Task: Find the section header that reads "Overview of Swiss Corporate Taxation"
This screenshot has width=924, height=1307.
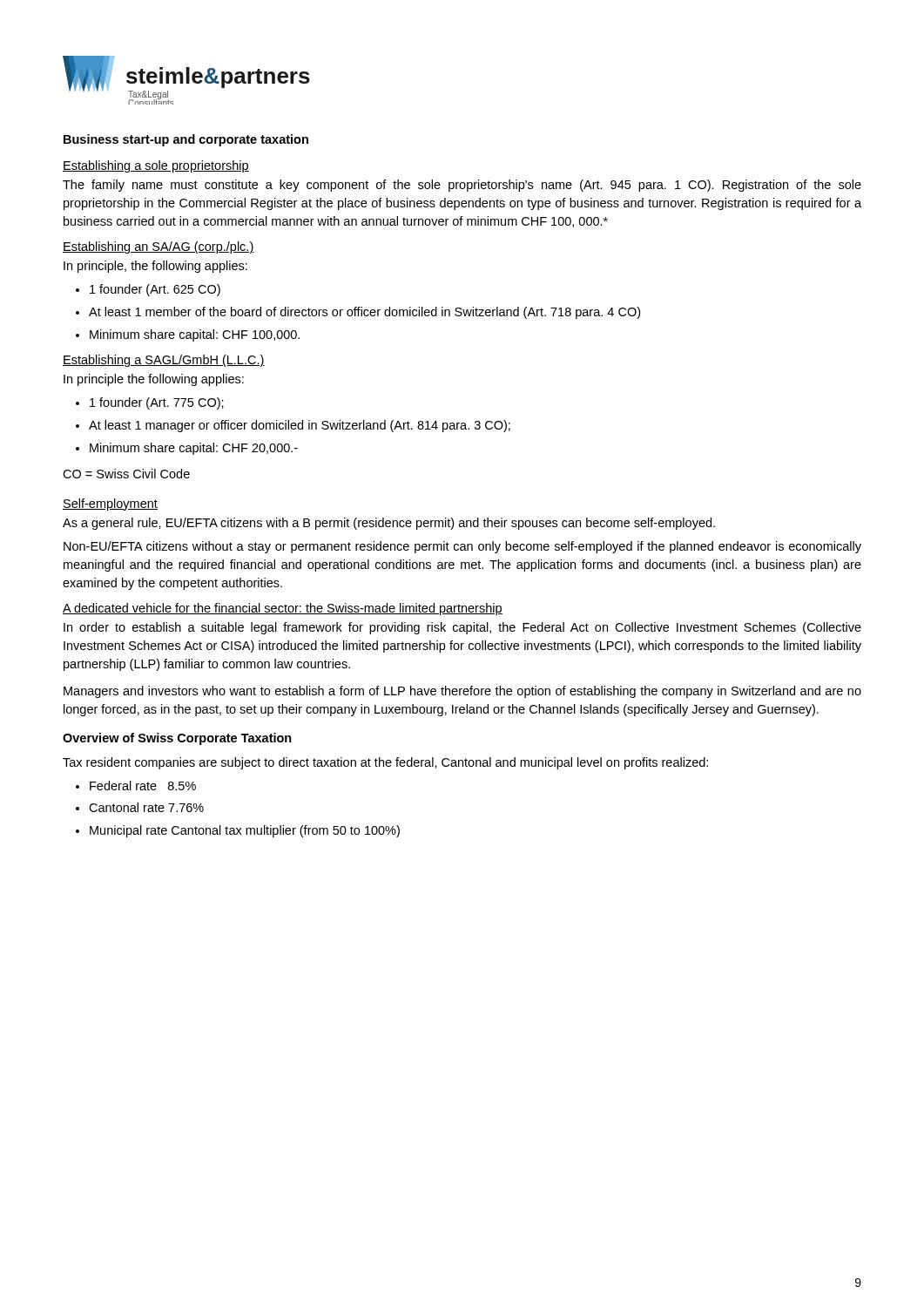Action: [177, 738]
